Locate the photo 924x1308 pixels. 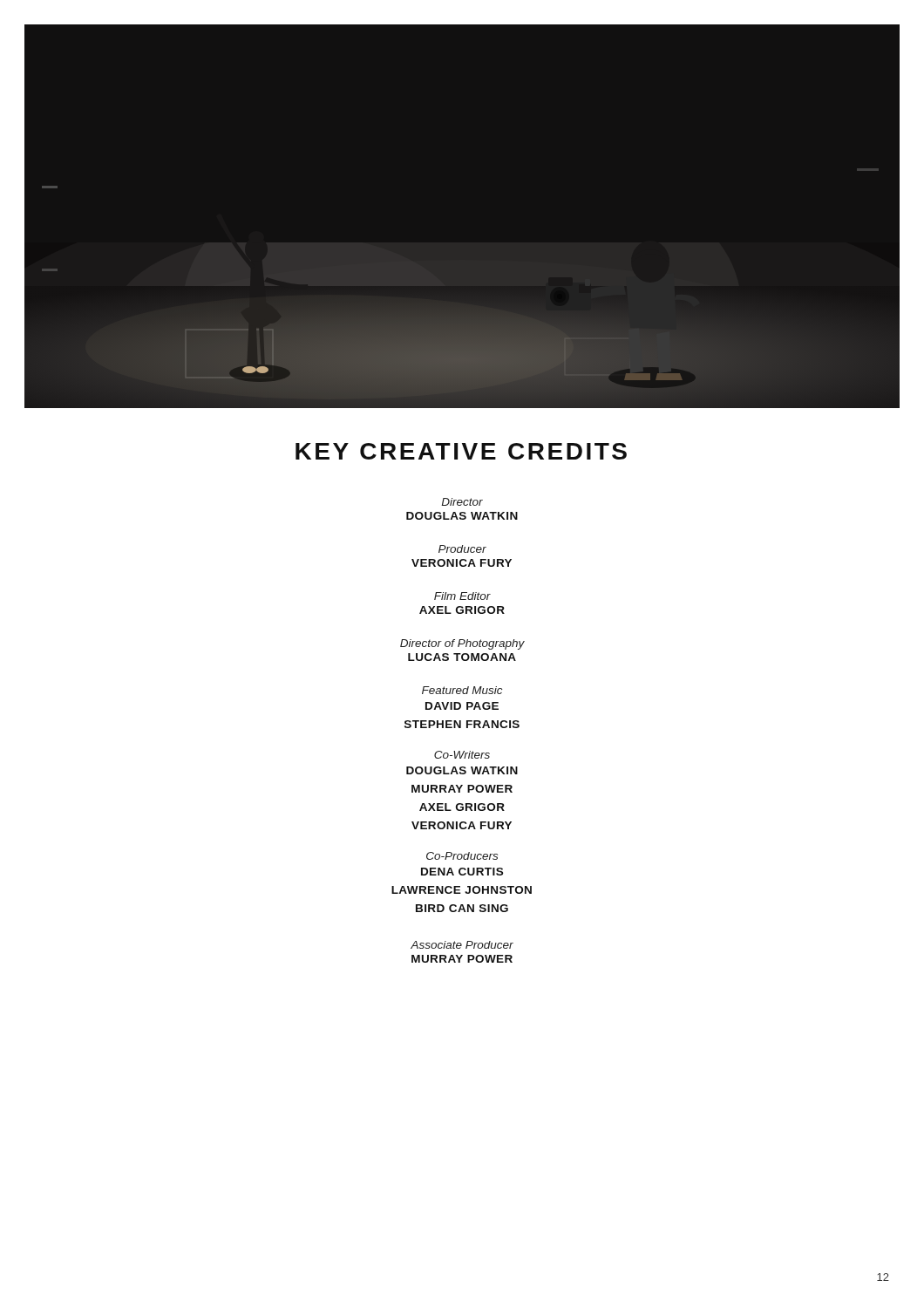pyautogui.click(x=462, y=216)
